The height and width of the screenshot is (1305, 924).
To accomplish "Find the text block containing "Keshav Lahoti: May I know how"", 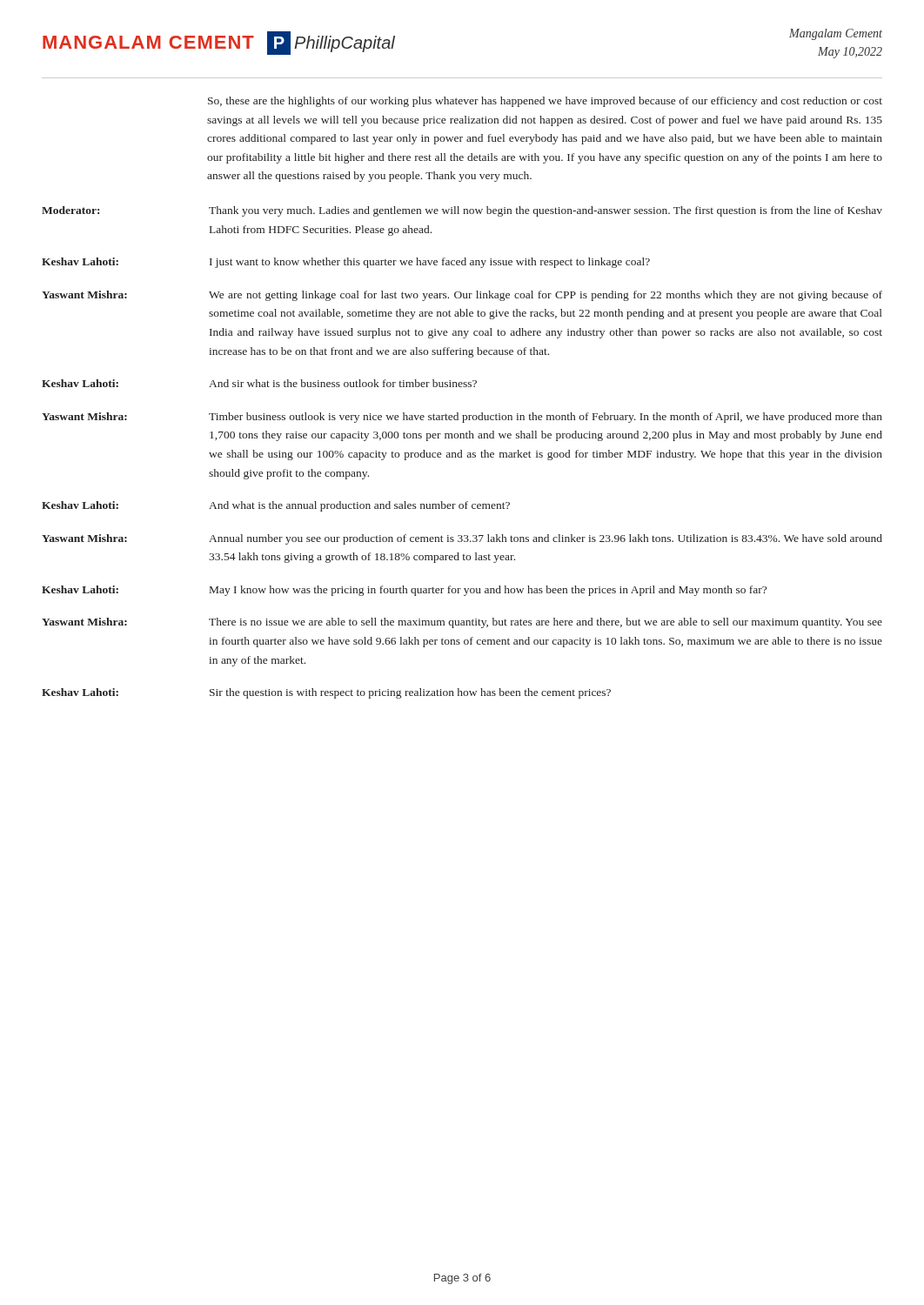I will [x=462, y=590].
